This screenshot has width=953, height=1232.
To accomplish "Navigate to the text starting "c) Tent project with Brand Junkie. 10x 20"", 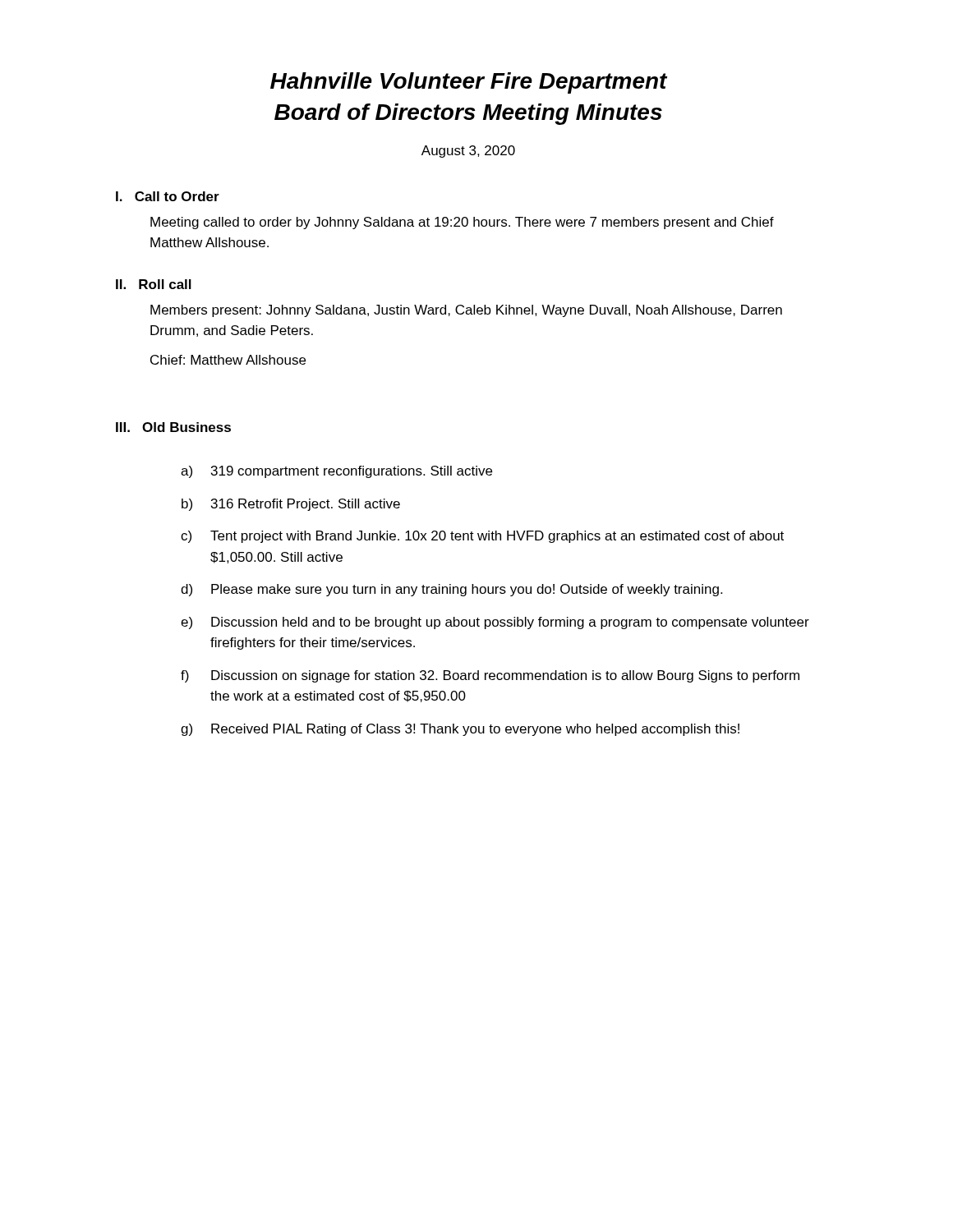I will tap(501, 547).
